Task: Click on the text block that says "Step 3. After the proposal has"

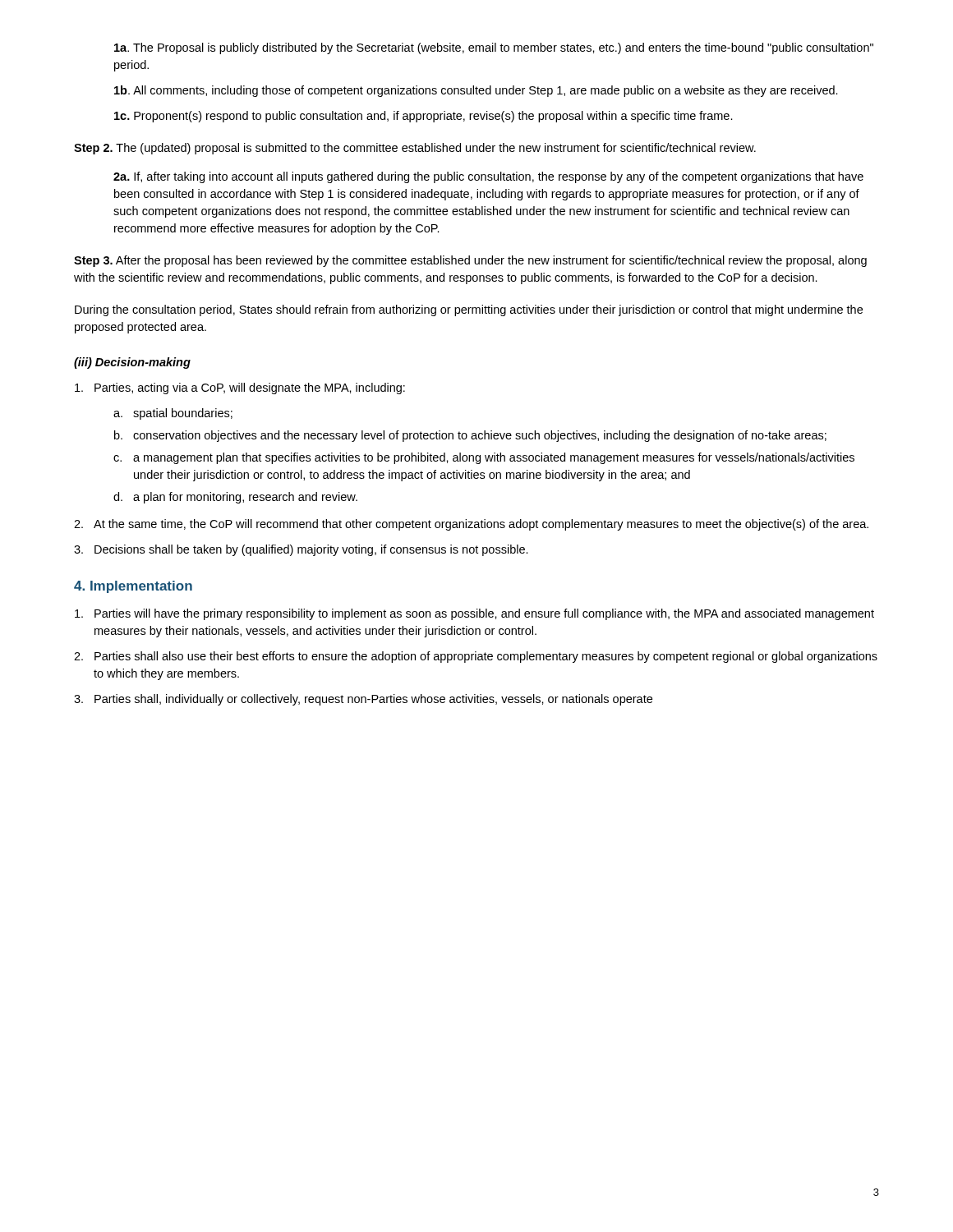Action: (471, 269)
